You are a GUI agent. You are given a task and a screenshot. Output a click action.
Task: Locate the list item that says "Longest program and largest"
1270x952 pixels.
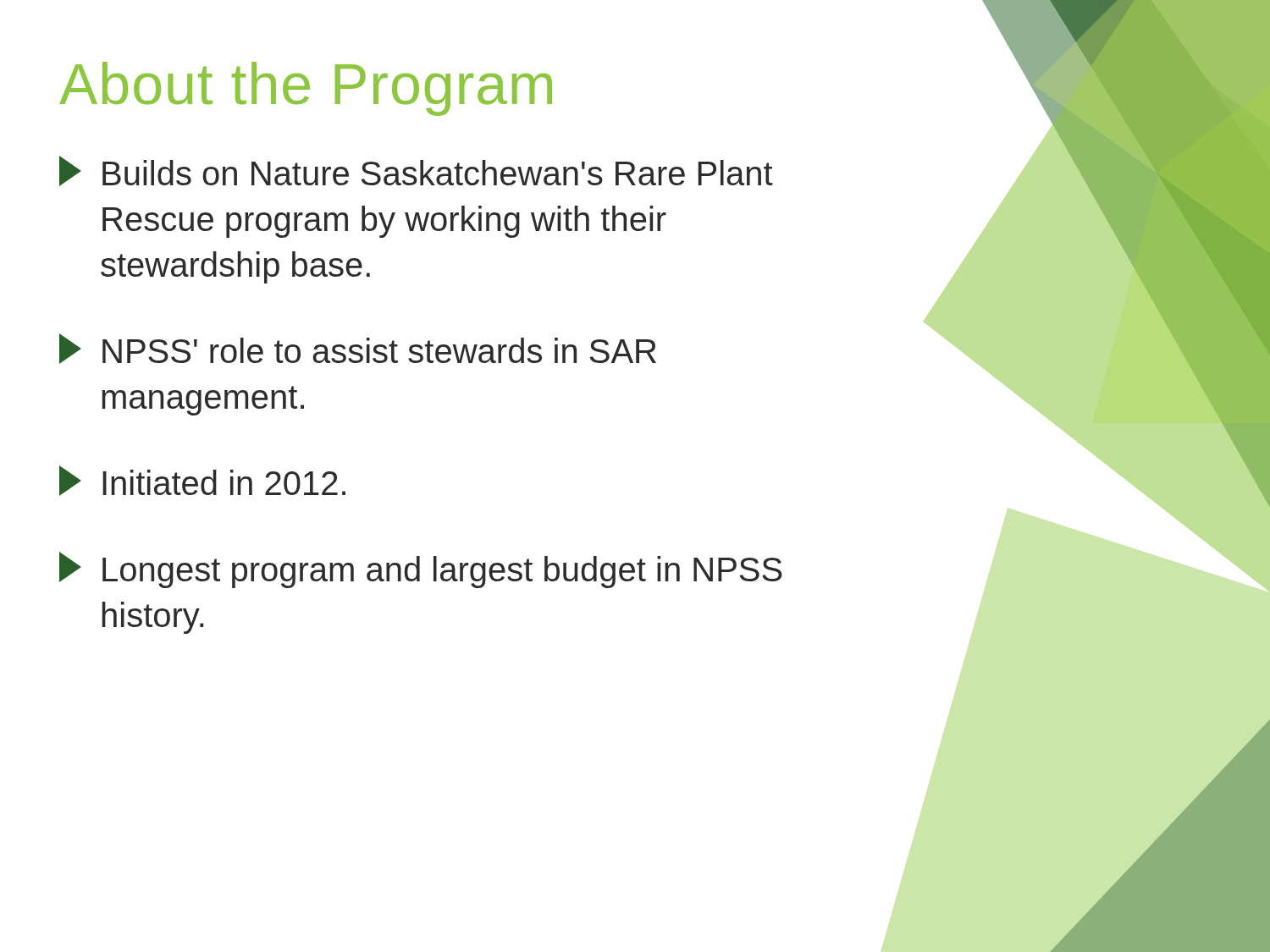[423, 592]
